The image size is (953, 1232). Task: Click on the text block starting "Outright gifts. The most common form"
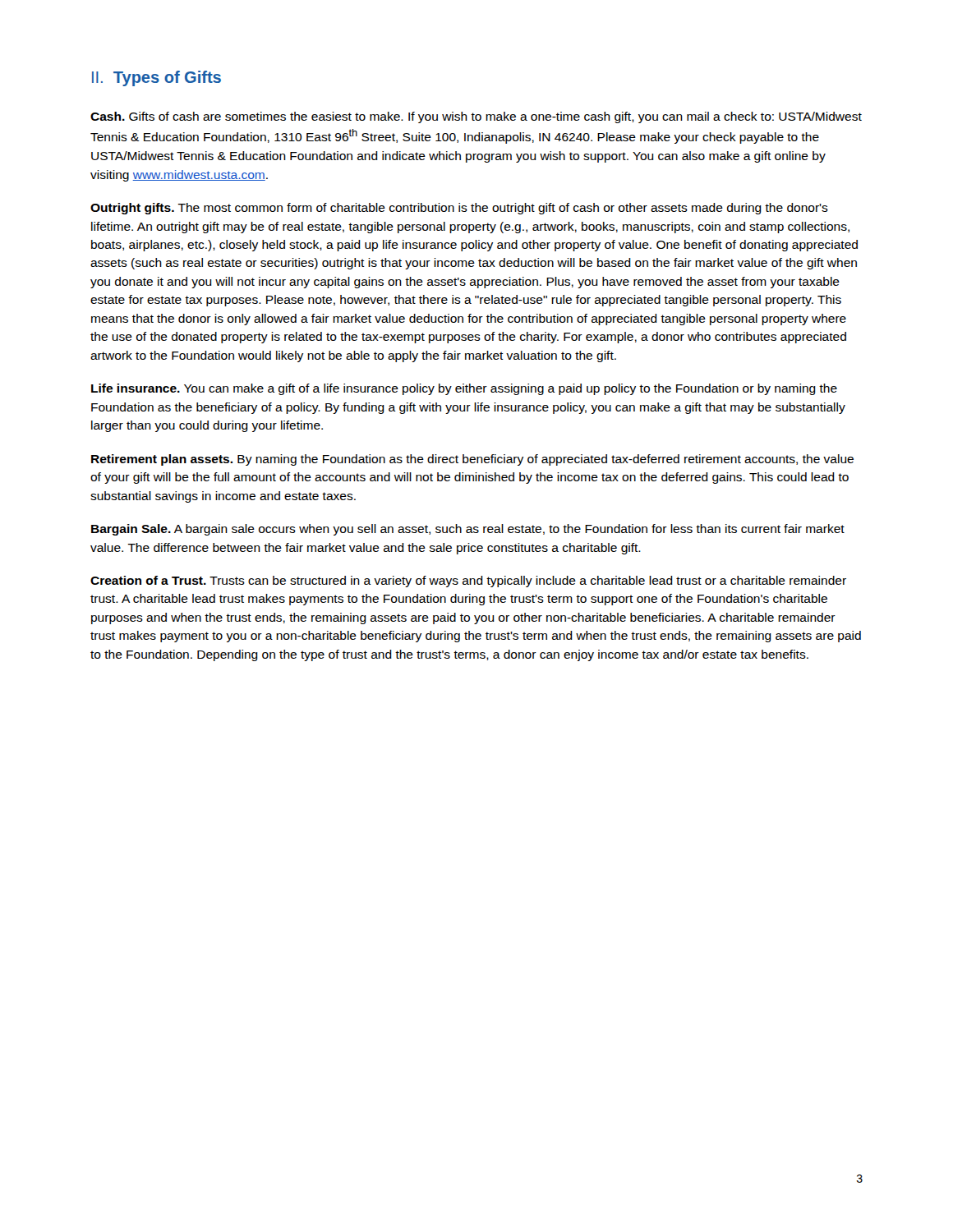474,281
